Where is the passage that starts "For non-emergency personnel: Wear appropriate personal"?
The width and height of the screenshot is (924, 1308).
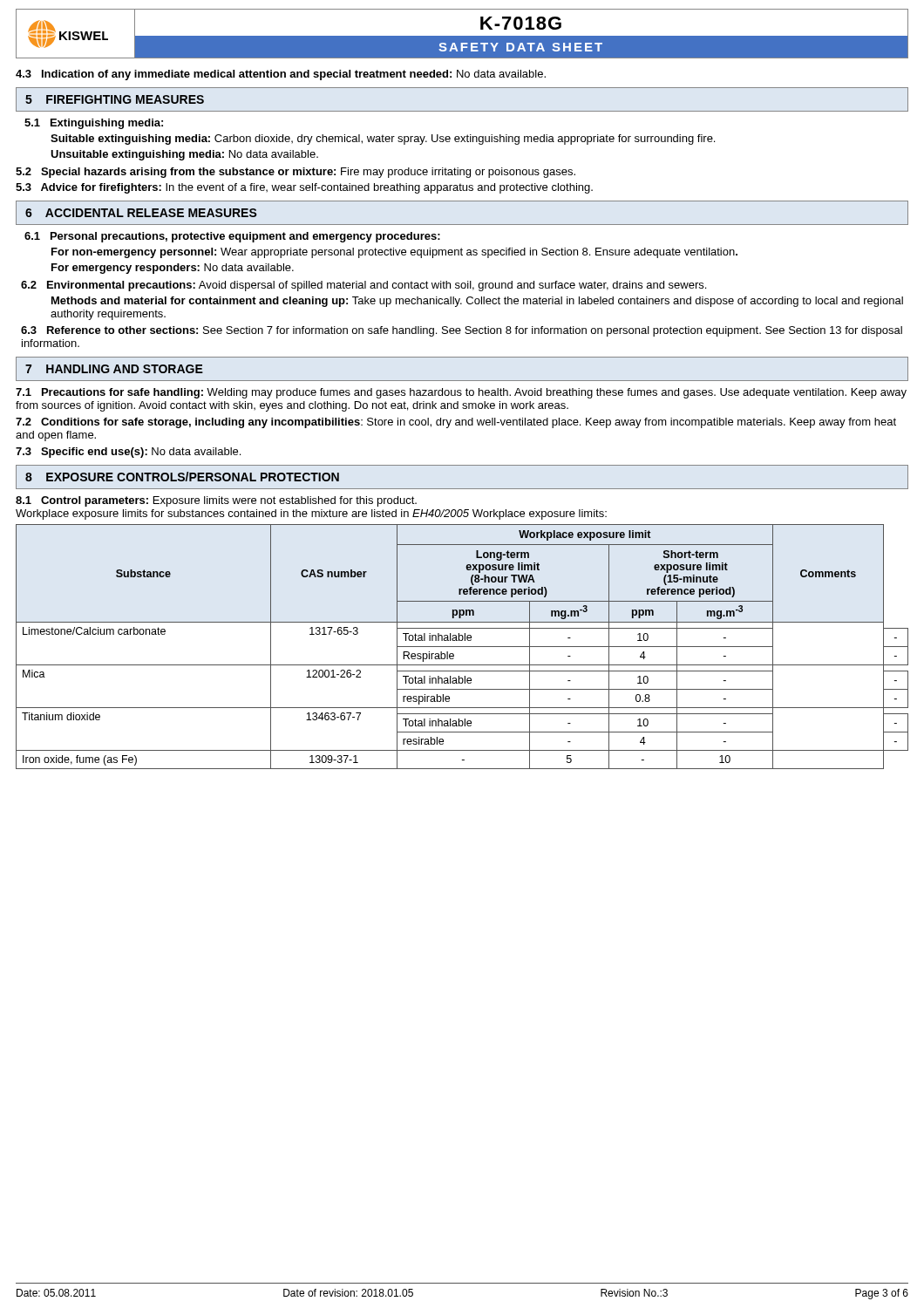click(394, 252)
